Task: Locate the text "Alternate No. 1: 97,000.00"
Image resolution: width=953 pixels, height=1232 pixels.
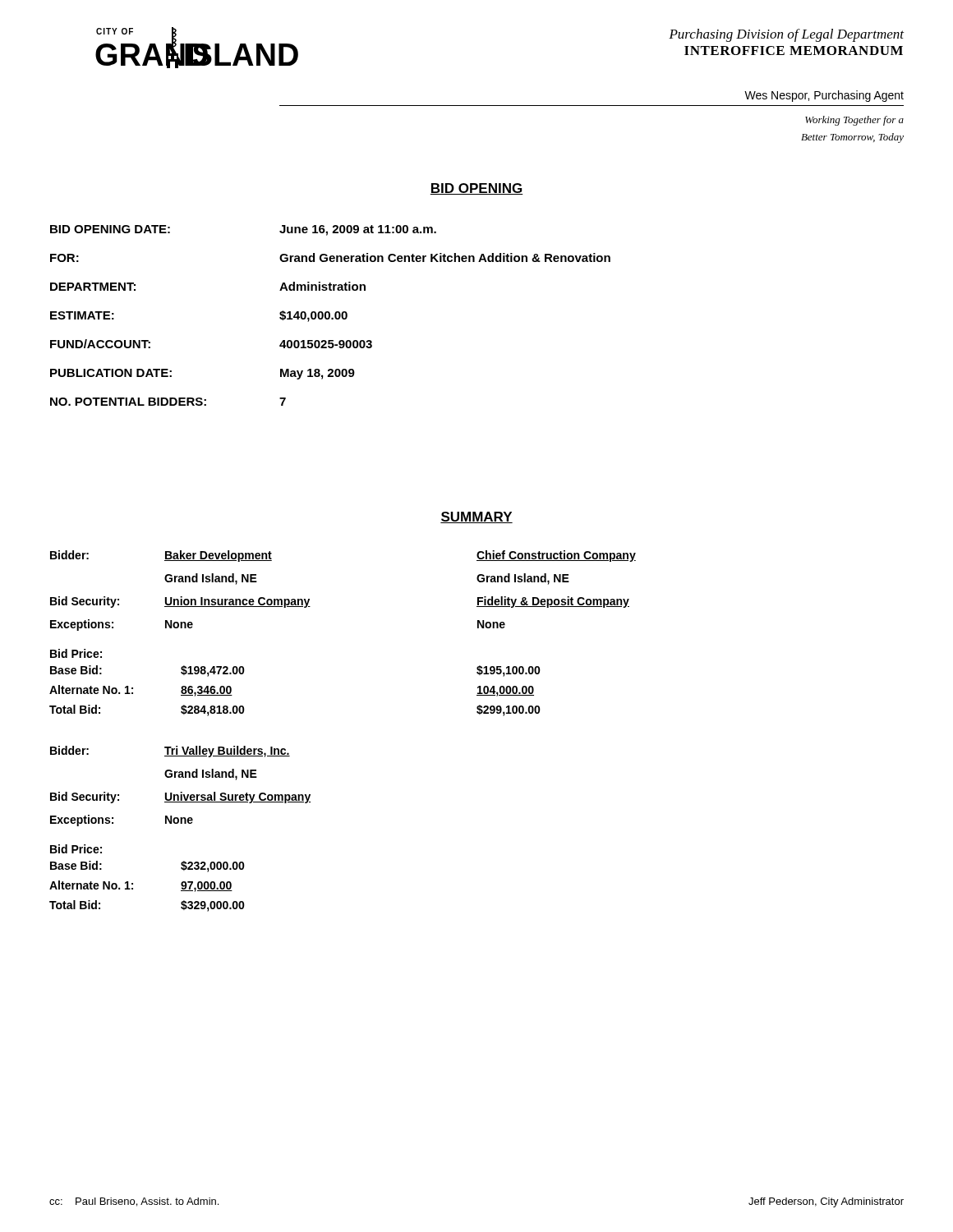Action: (91, 886)
